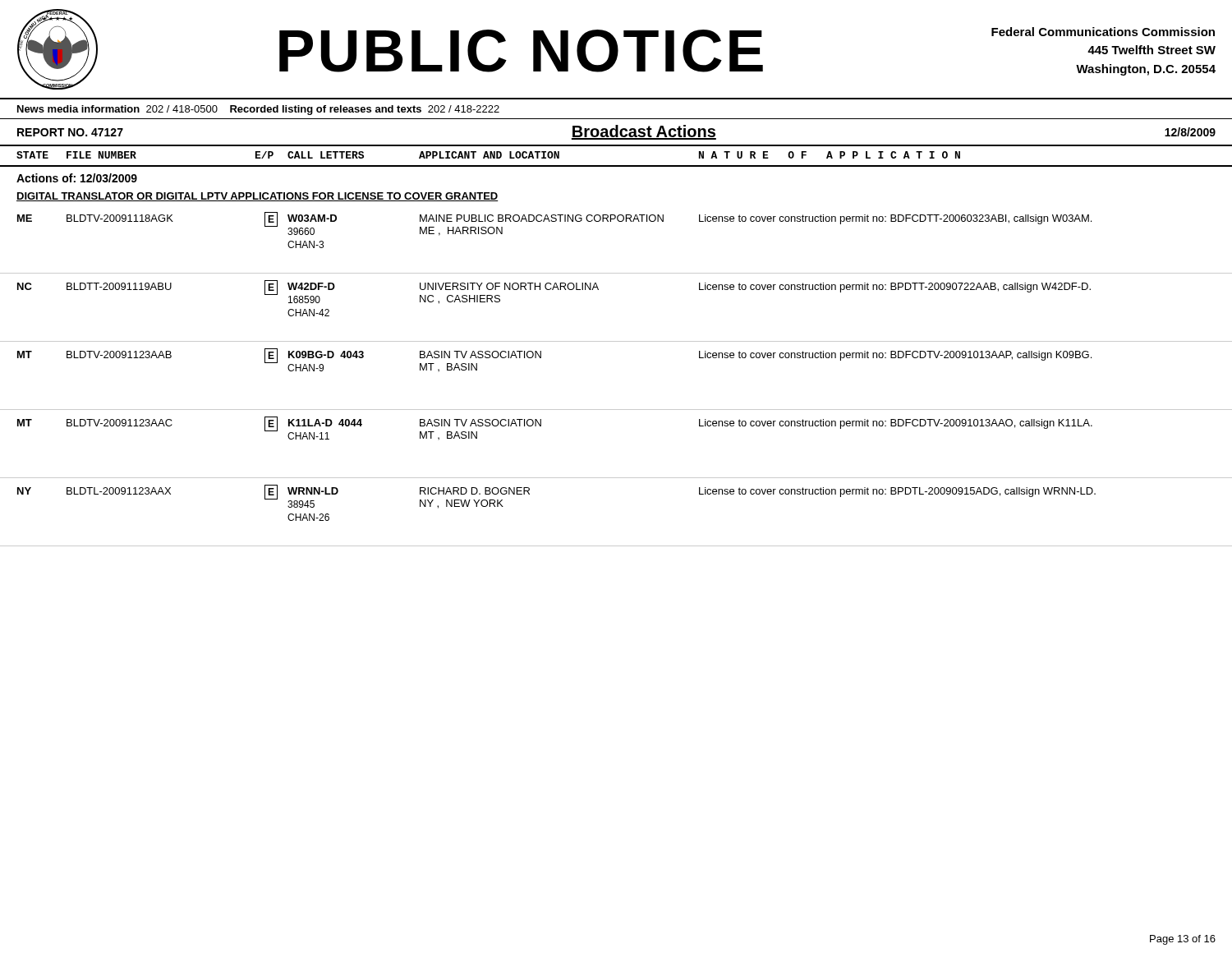The height and width of the screenshot is (953, 1232).
Task: Locate the text block starting "PUBLIC NOTICE"
Action: pyautogui.click(x=522, y=51)
